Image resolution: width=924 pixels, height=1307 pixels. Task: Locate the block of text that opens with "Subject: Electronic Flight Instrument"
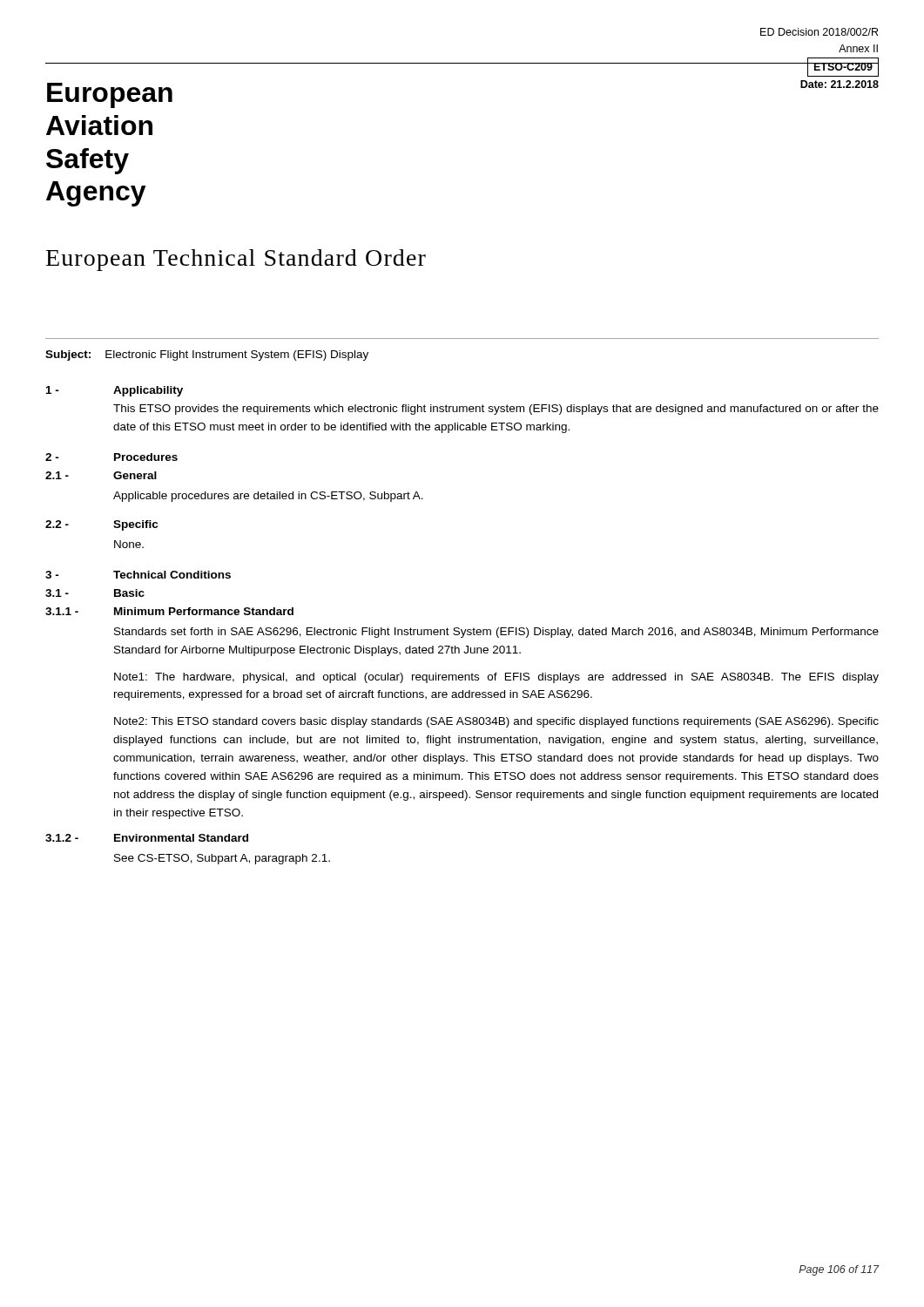pos(207,354)
